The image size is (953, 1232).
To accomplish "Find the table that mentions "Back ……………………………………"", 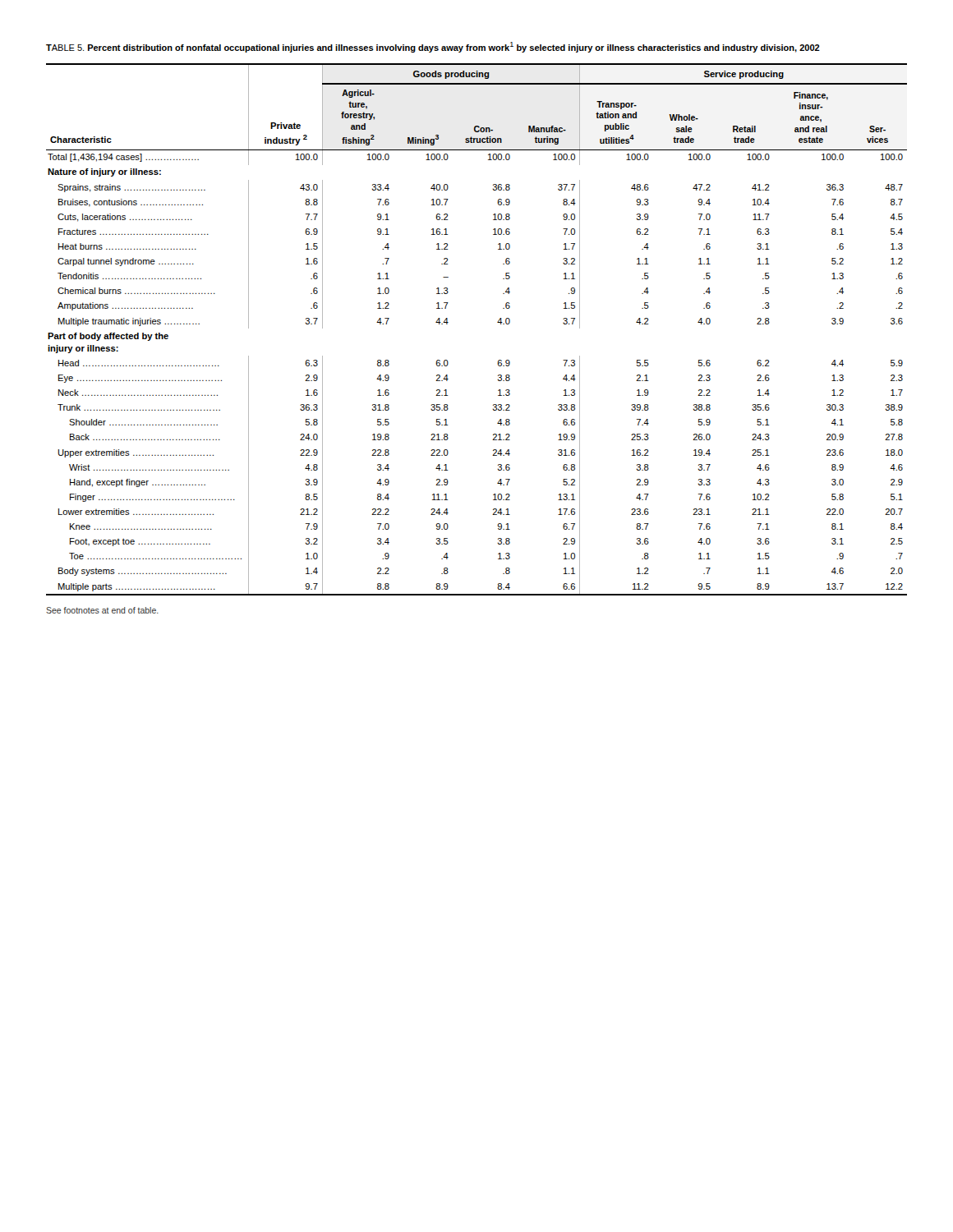I will pyautogui.click(x=476, y=329).
